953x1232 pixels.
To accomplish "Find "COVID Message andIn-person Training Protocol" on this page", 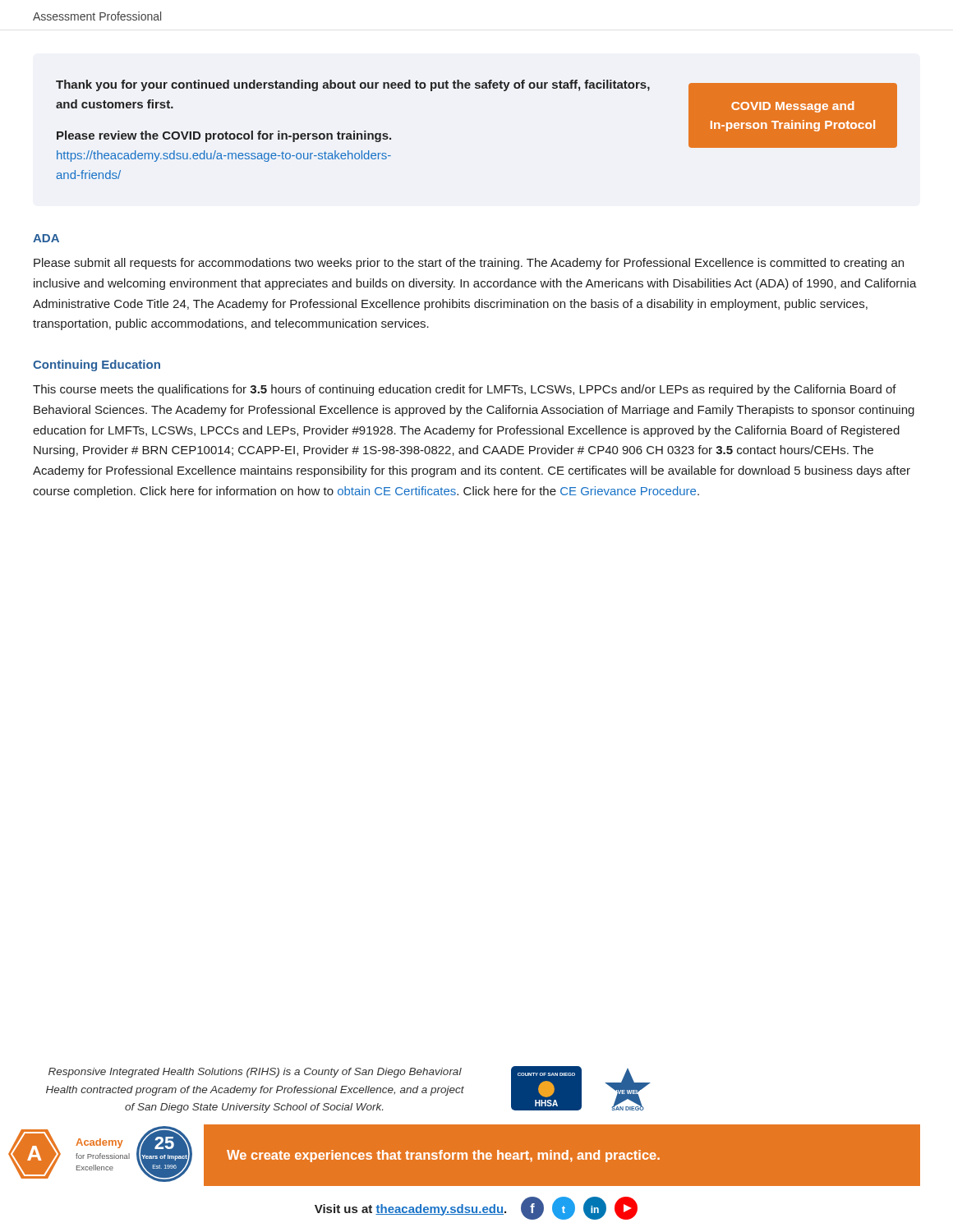I will pyautogui.click(x=793, y=115).
